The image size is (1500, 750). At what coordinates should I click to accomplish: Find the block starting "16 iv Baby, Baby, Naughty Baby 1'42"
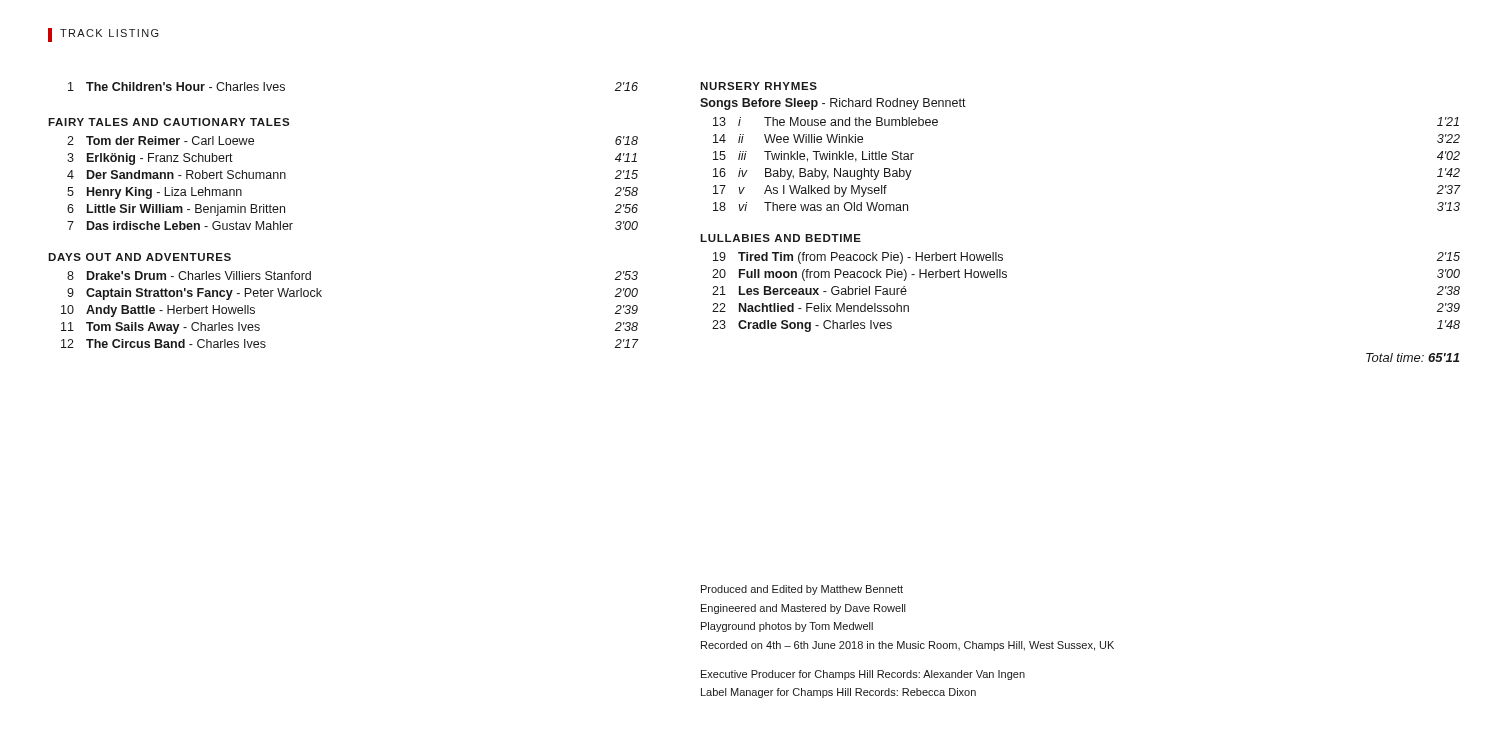pyautogui.click(x=720, y=174)
